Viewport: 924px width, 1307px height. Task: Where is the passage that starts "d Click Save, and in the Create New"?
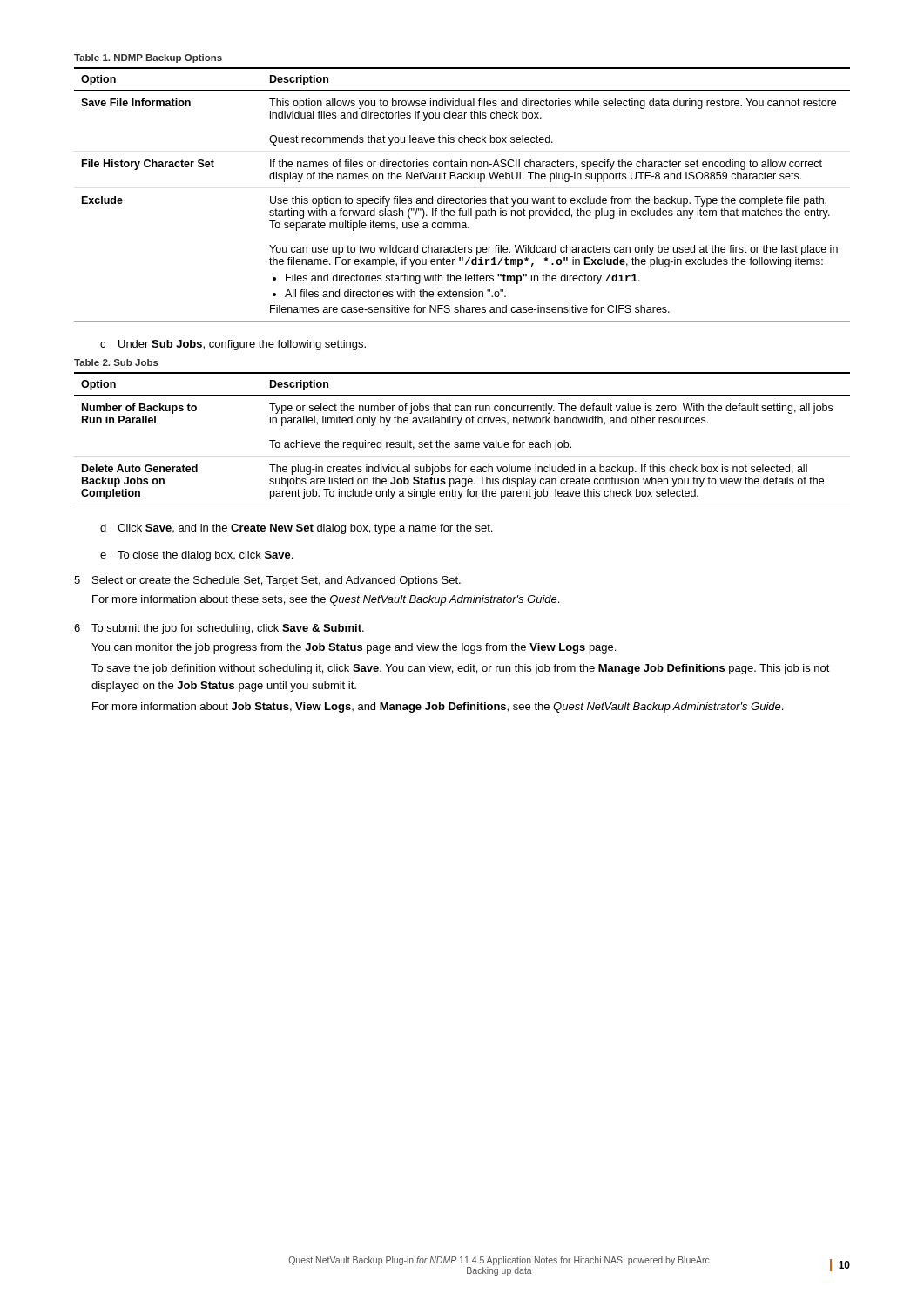coord(297,528)
